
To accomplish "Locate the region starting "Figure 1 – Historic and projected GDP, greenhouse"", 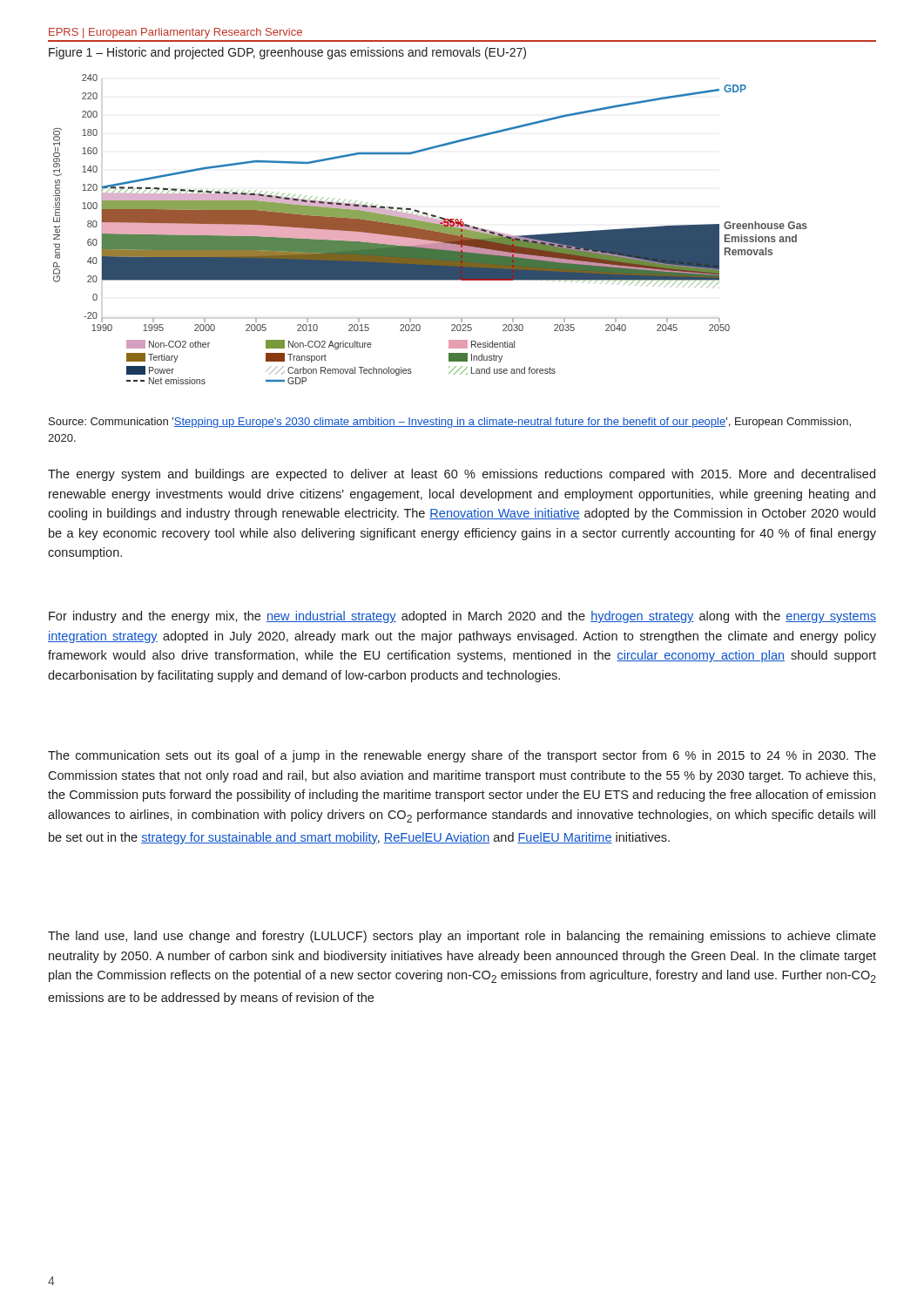I will pos(287,52).
